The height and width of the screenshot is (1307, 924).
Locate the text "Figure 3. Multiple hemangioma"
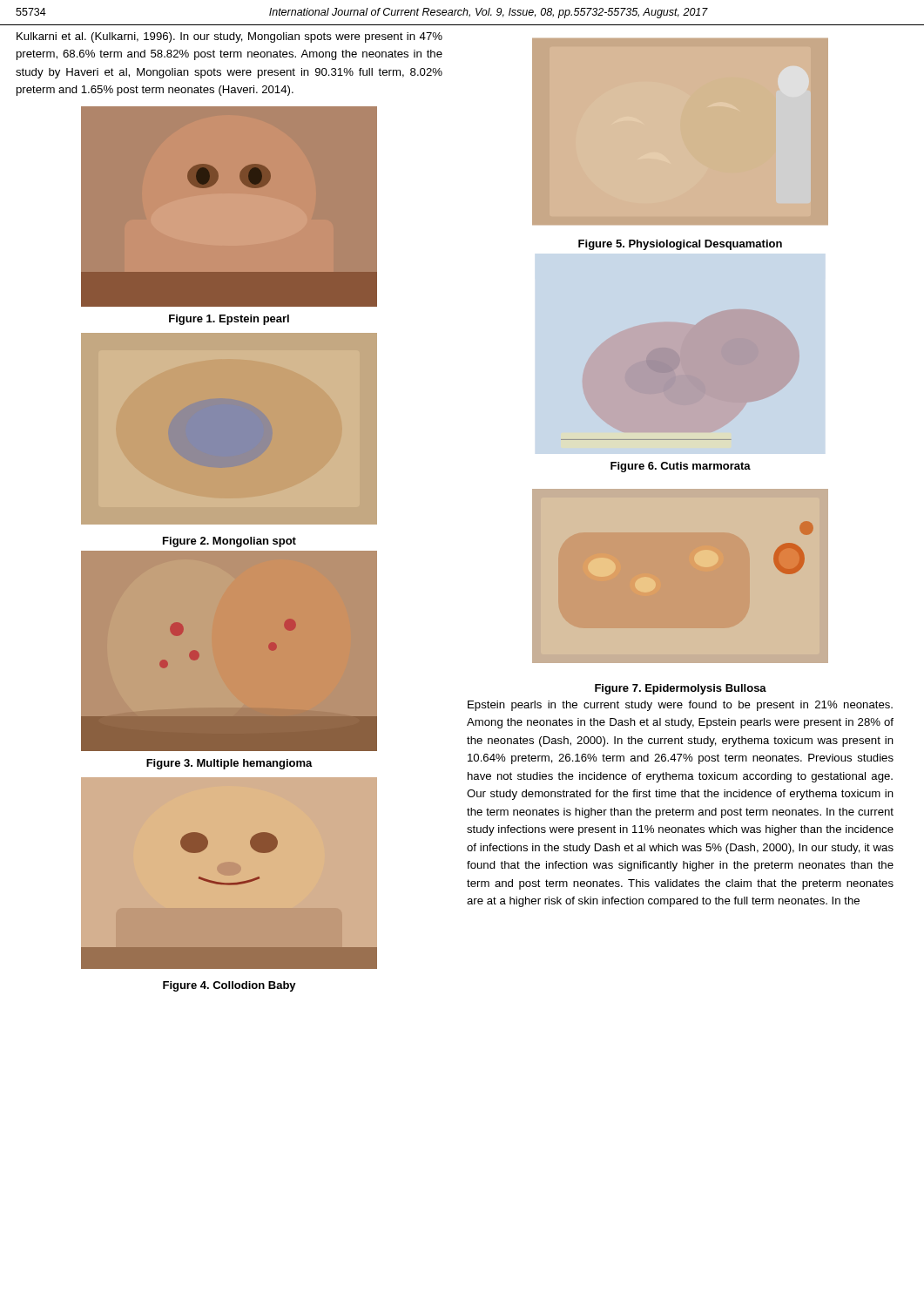(229, 763)
